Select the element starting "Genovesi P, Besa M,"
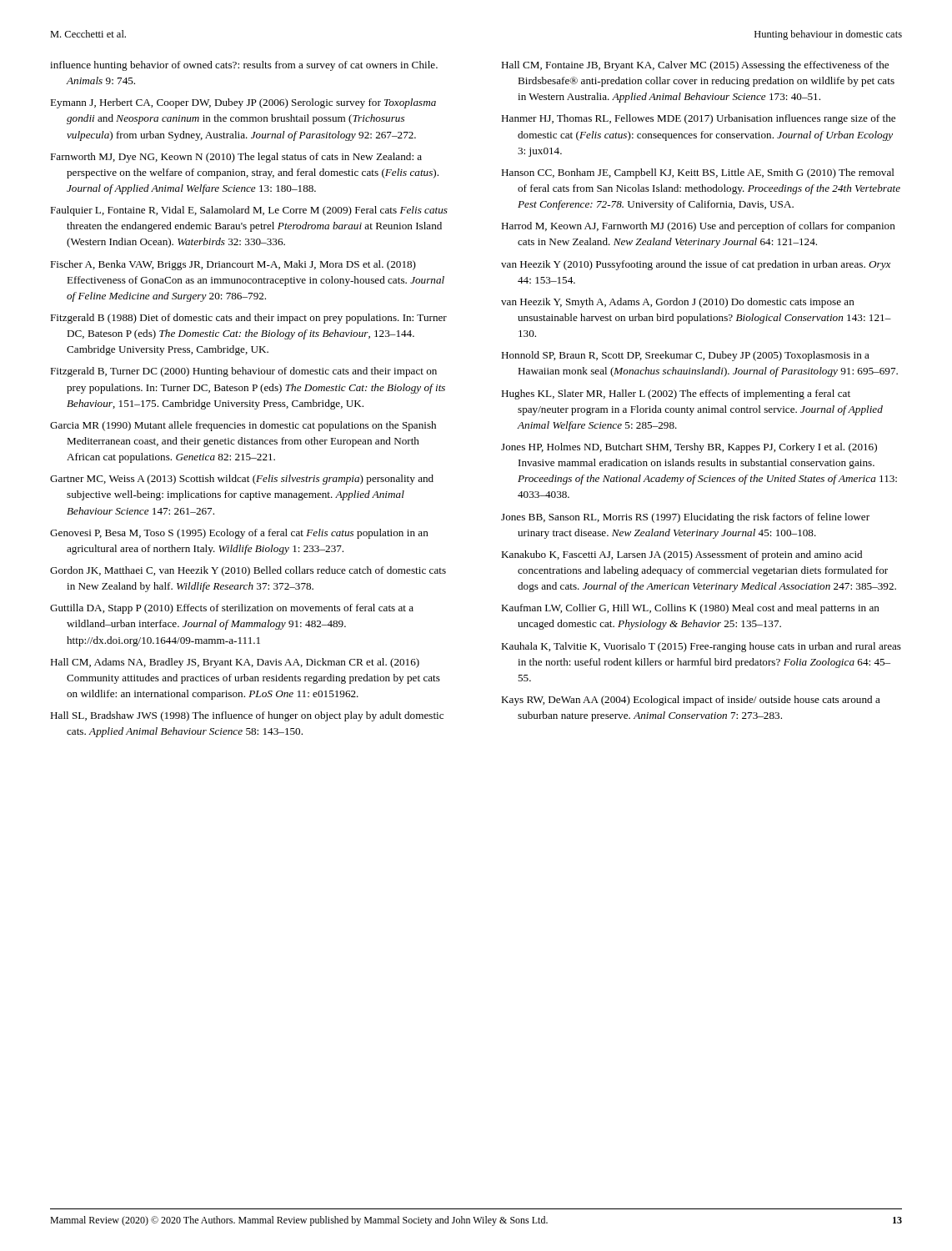The image size is (952, 1251). 239,540
